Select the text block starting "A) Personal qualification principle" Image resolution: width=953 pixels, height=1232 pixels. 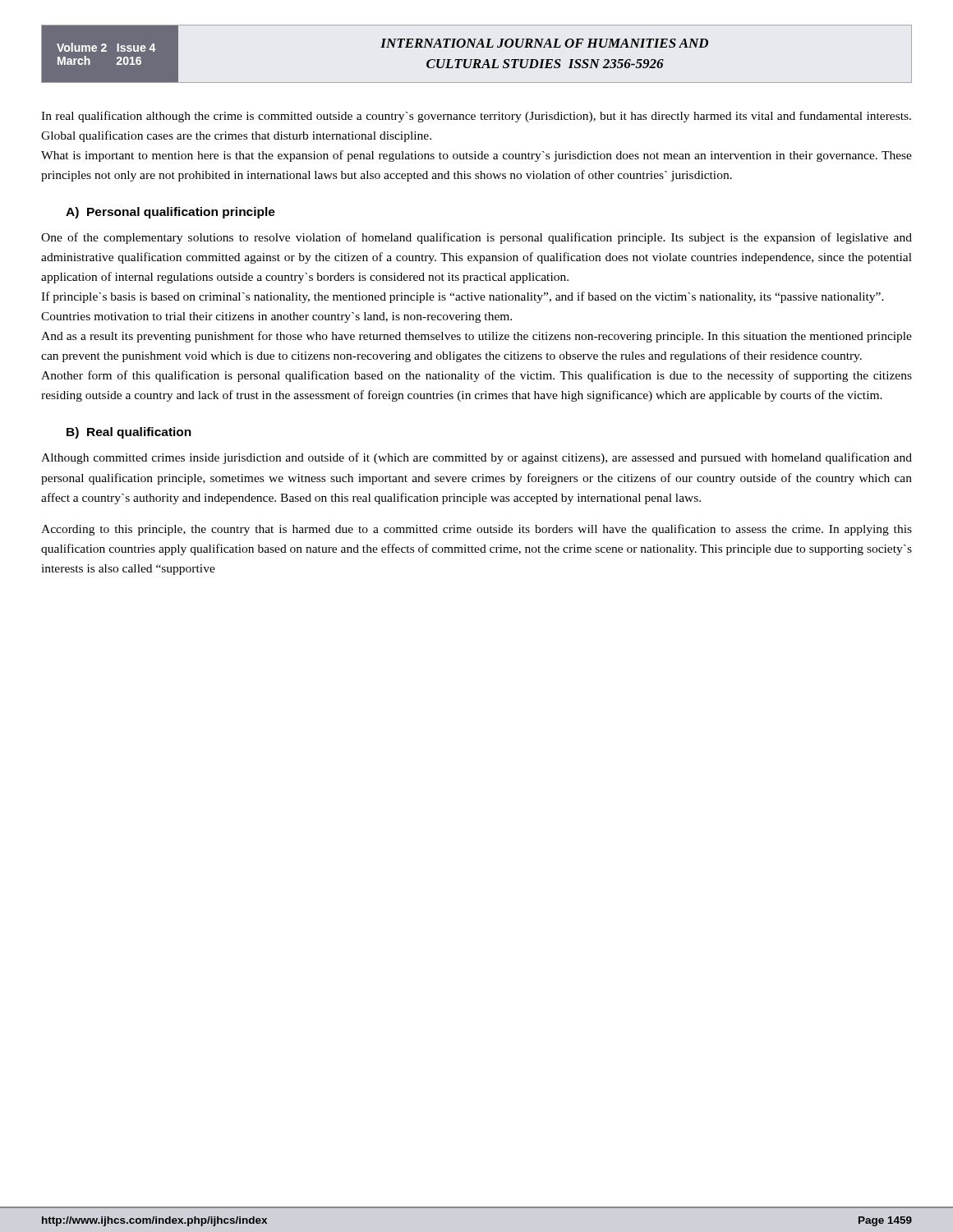pyautogui.click(x=170, y=212)
